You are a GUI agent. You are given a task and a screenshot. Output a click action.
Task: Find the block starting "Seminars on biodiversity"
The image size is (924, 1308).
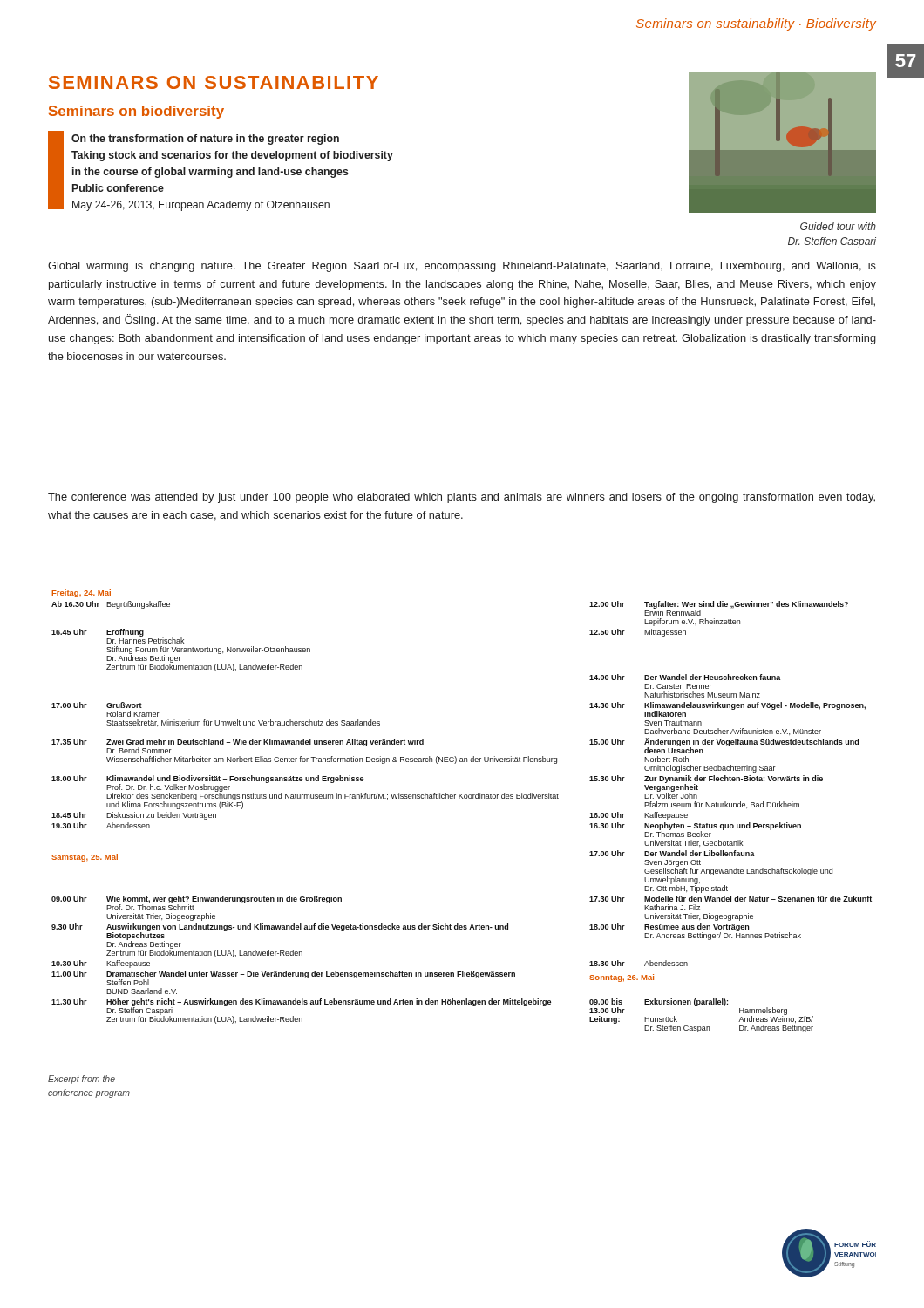[x=136, y=111]
